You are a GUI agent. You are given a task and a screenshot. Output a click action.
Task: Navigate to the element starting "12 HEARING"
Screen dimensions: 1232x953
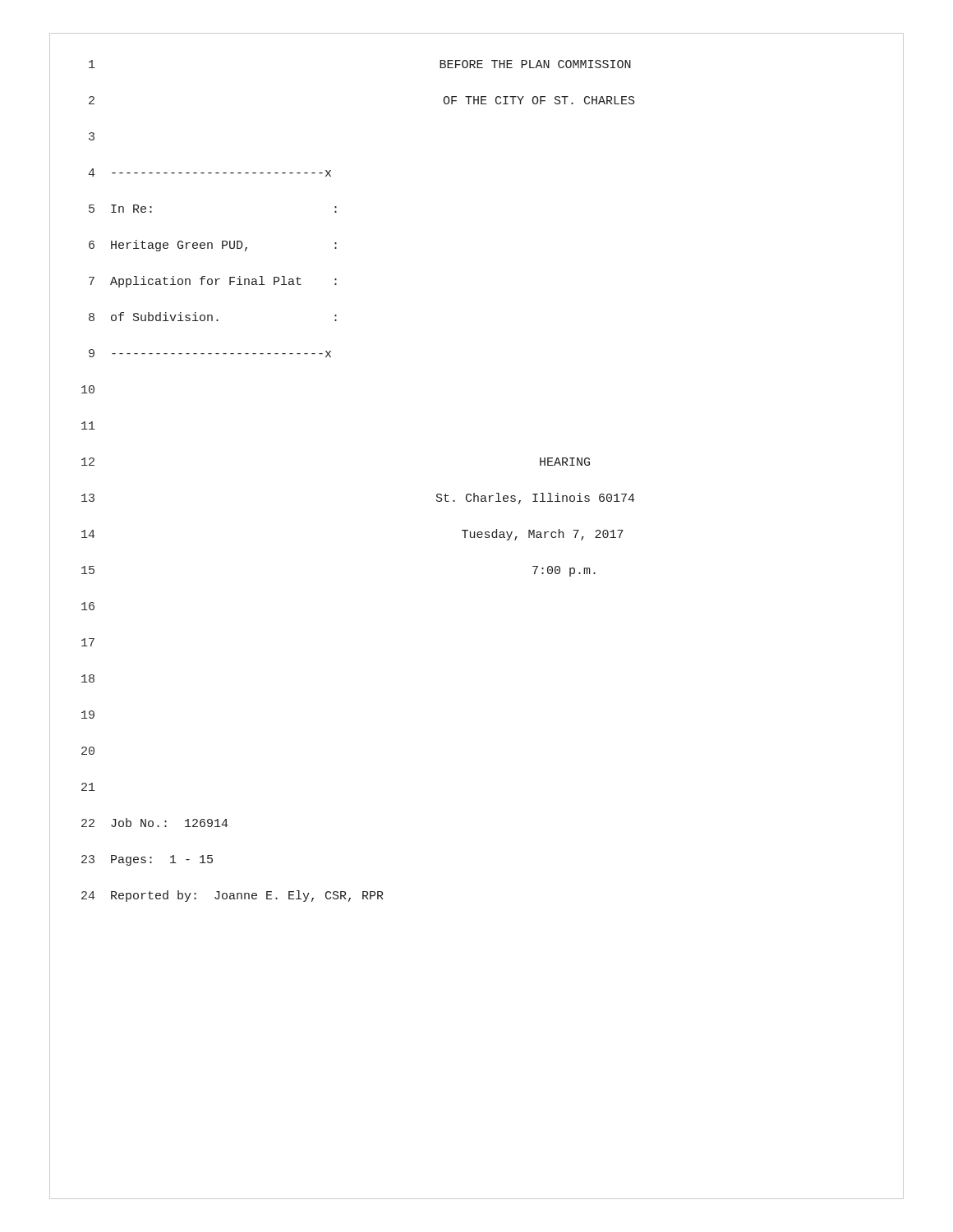coord(84,461)
